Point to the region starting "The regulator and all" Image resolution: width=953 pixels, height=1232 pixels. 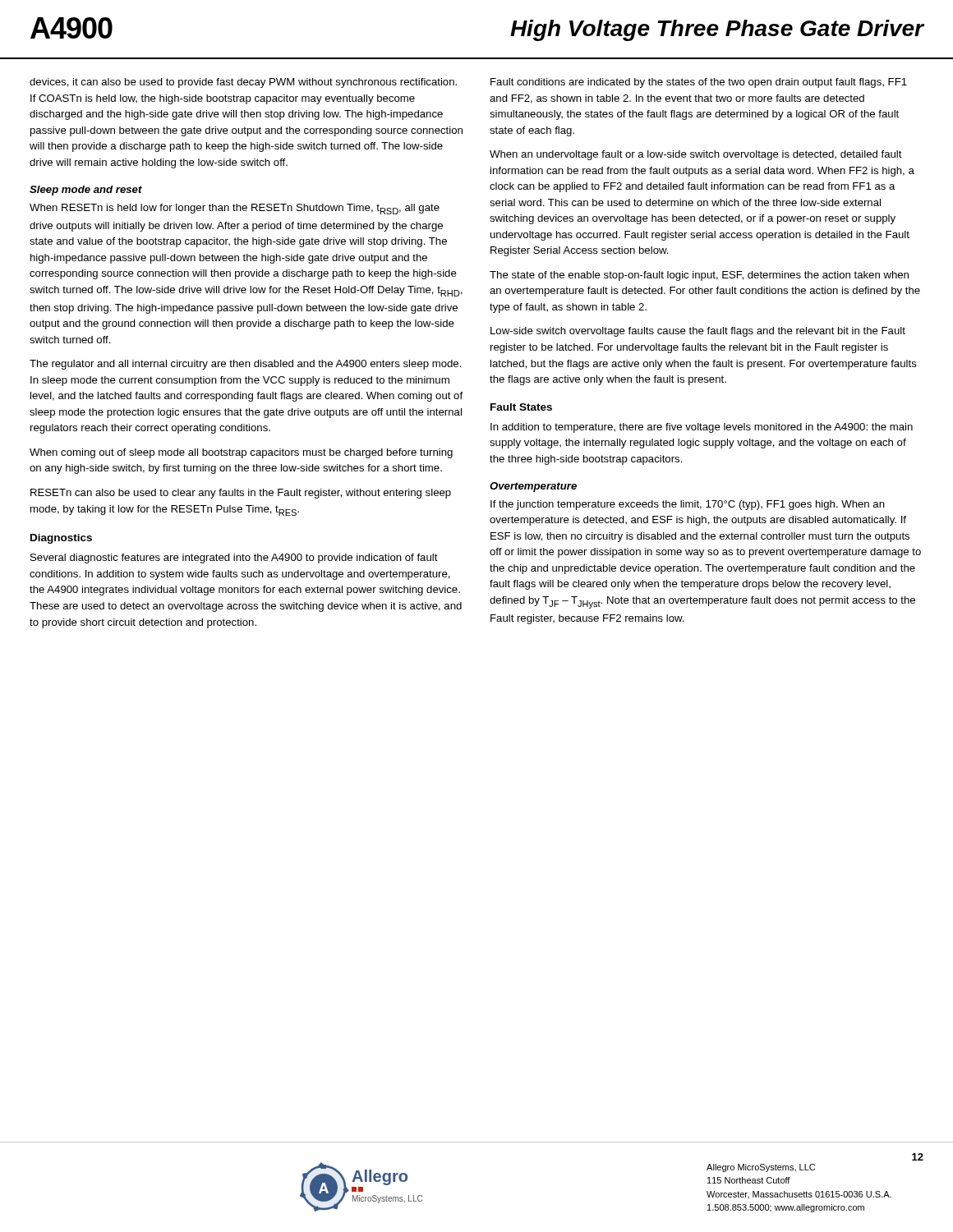coord(246,396)
